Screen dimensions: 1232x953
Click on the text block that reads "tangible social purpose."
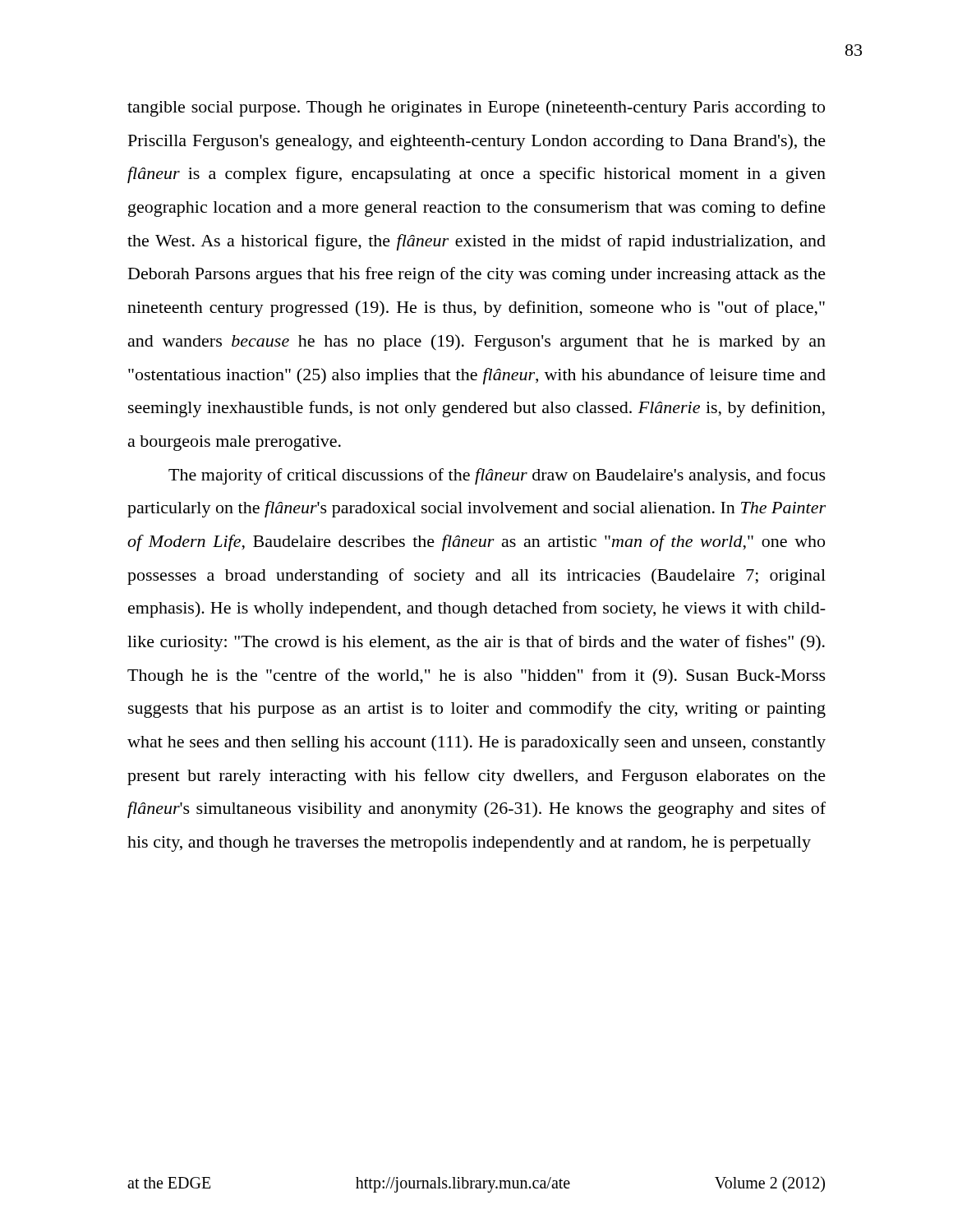(476, 475)
